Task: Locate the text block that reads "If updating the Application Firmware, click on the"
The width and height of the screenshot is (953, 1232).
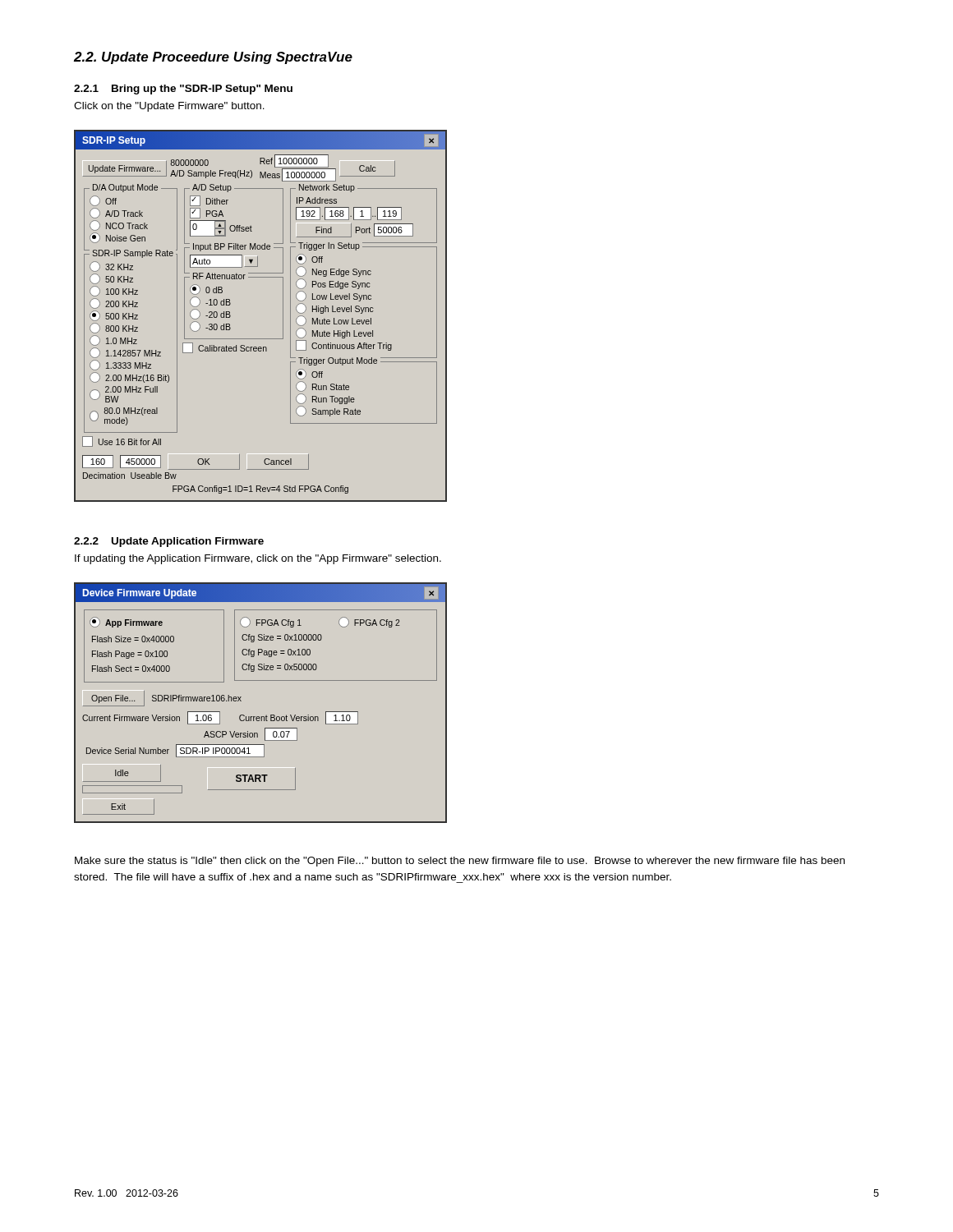Action: (258, 558)
